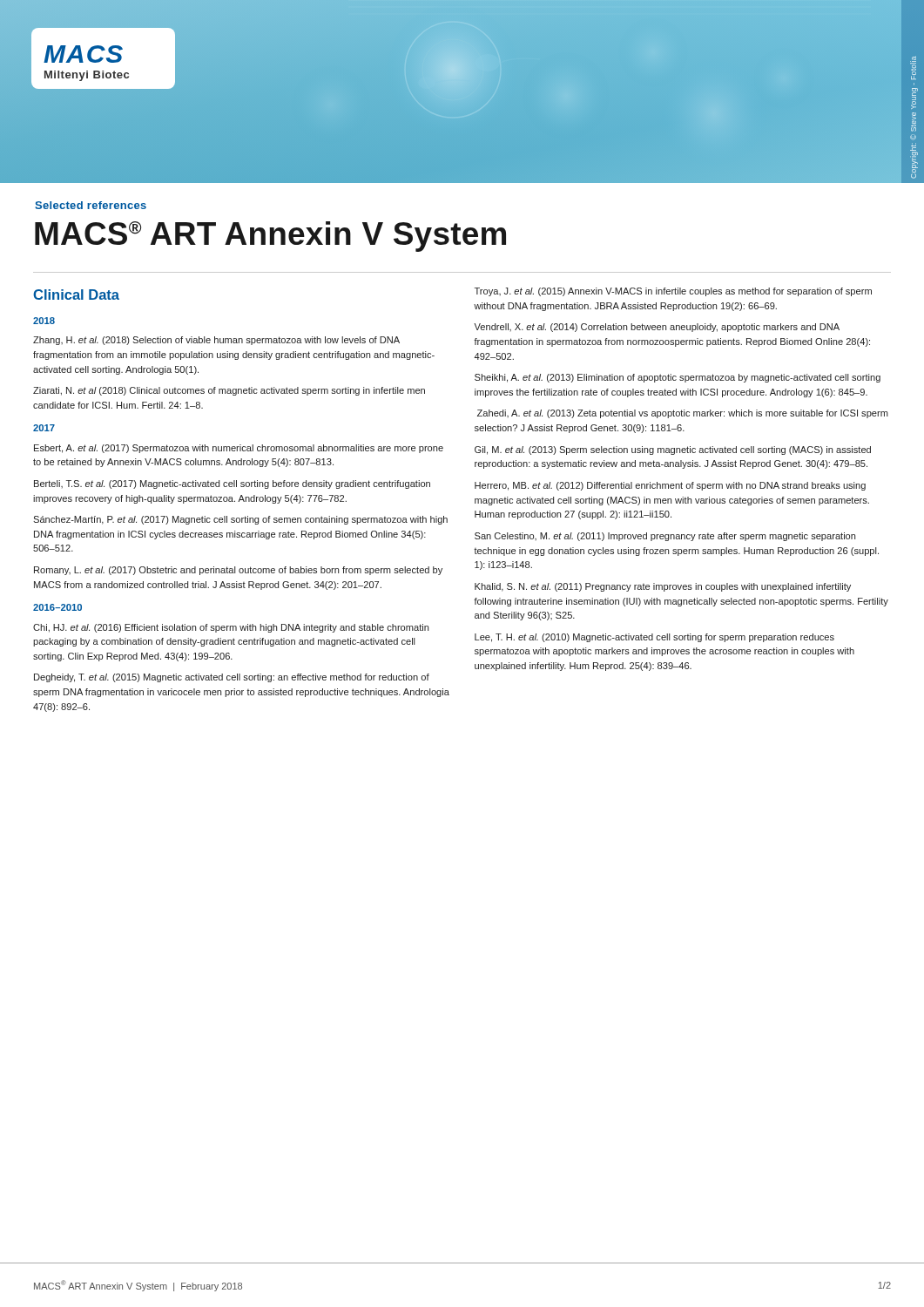Select the text block that says "Herrero, MB. et al. (2012) Differential"
Image resolution: width=924 pixels, height=1307 pixels.
tap(672, 500)
